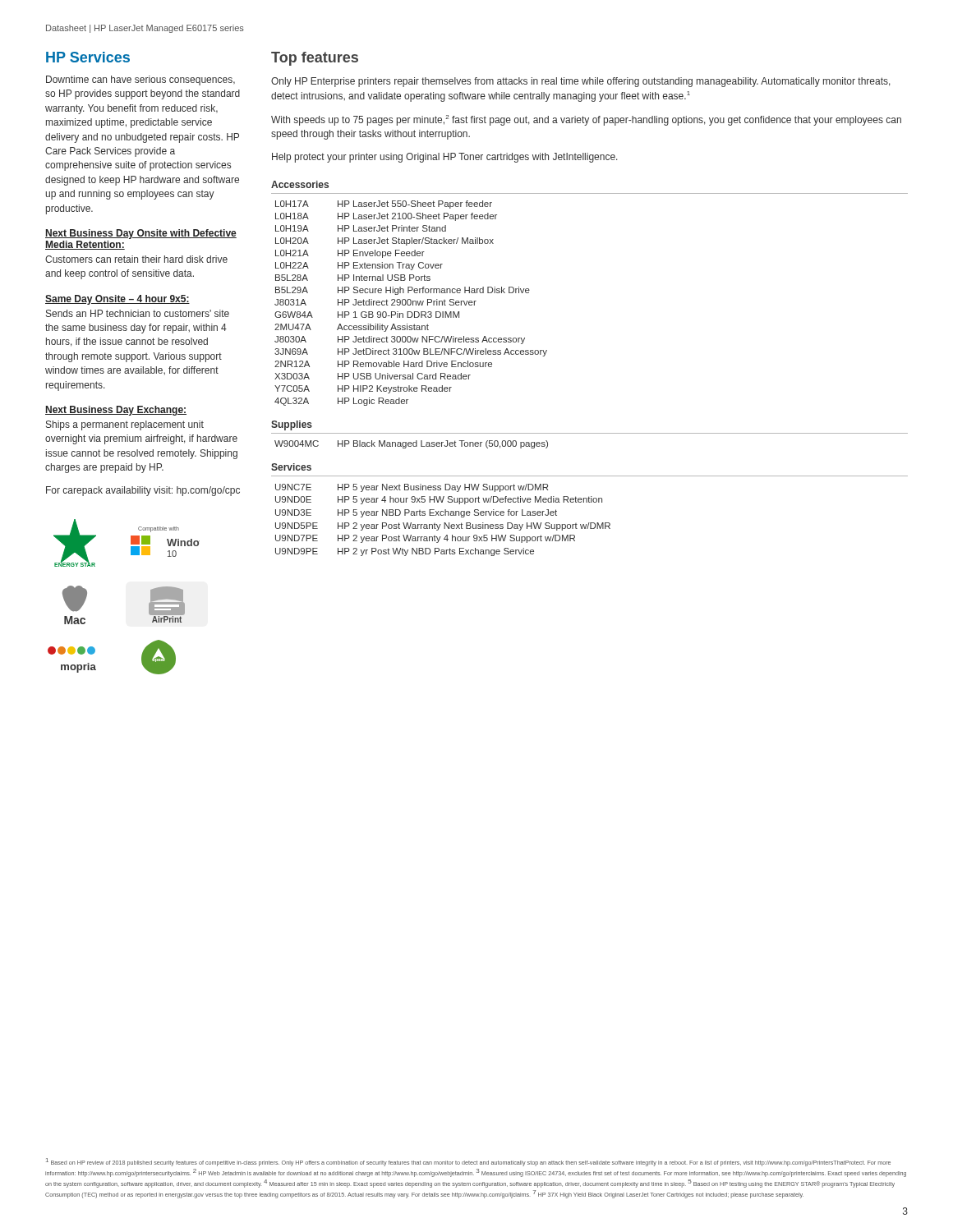Locate the text block that says "With speeds up to 75"
The width and height of the screenshot is (953, 1232).
(x=586, y=126)
